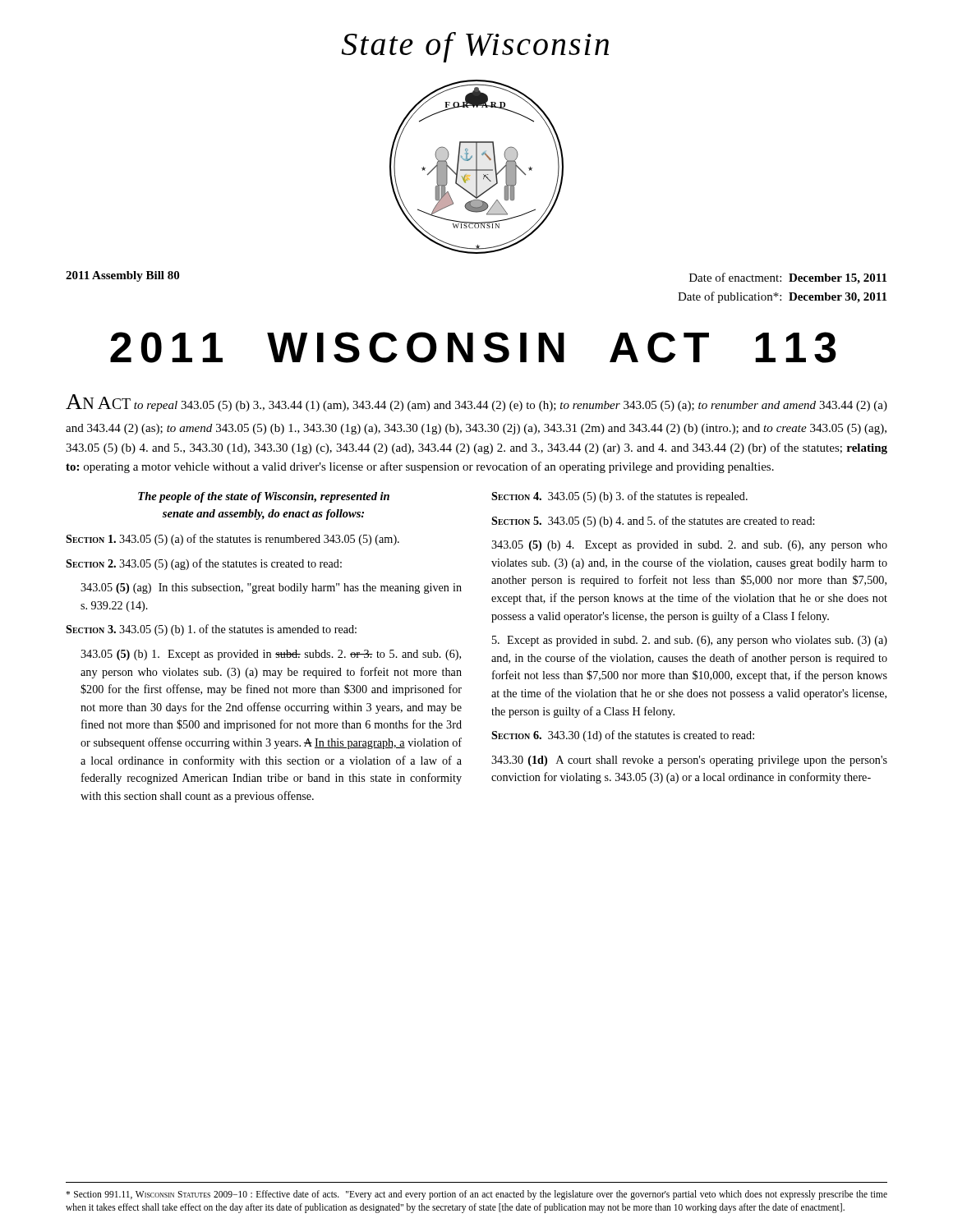The image size is (953, 1232).
Task: Navigate to the passage starting "State of Wisconsin"
Action: click(x=476, y=44)
